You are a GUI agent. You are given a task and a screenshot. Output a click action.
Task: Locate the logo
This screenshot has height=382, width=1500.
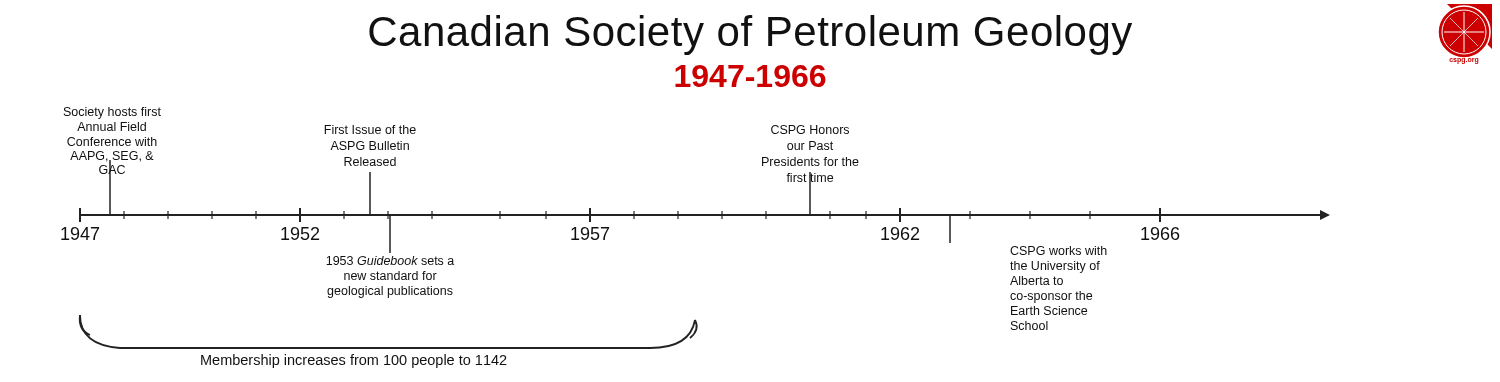(x=1447, y=49)
